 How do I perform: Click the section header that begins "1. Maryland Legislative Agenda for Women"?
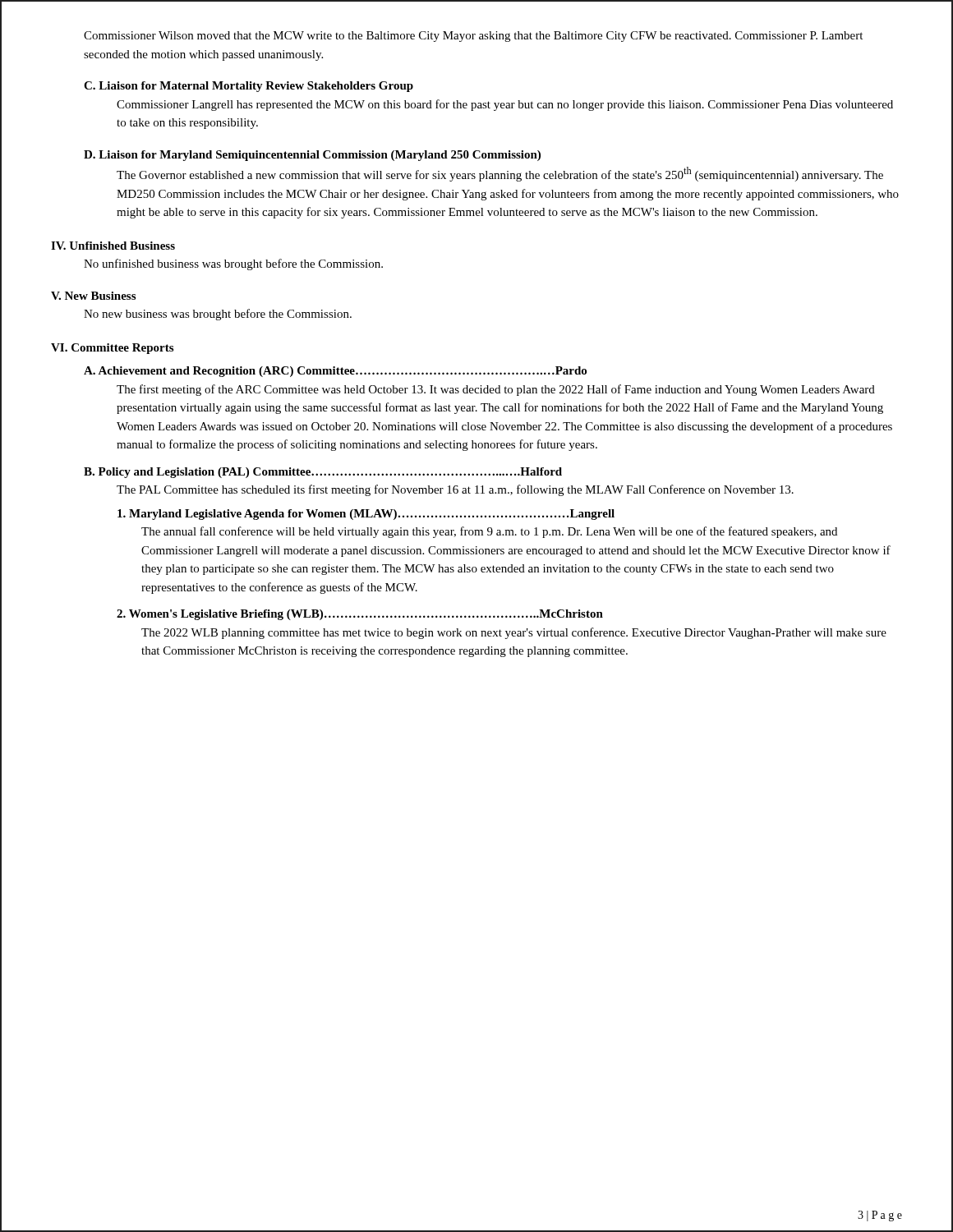366,513
